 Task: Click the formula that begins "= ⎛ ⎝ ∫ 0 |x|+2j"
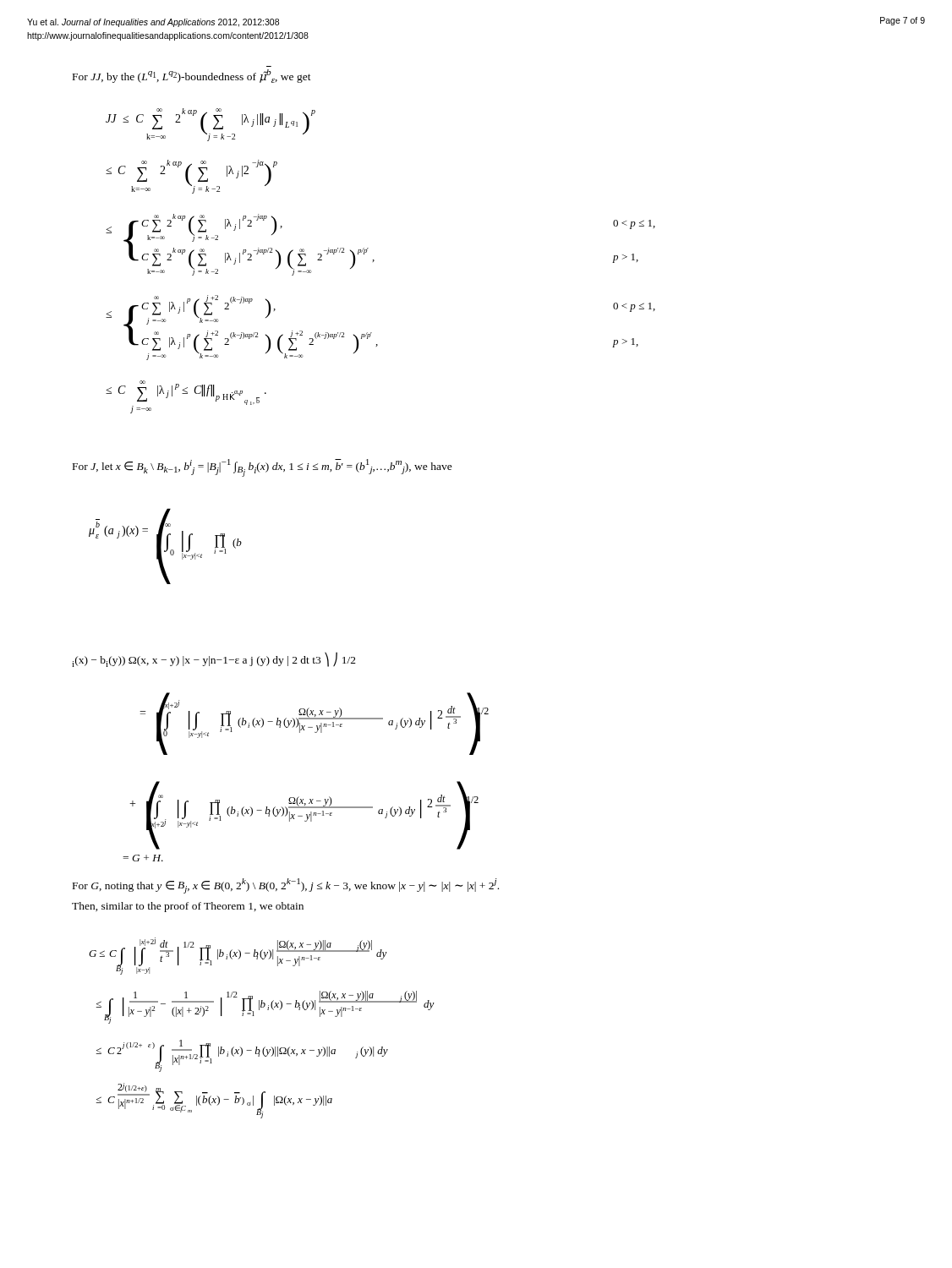495,712
